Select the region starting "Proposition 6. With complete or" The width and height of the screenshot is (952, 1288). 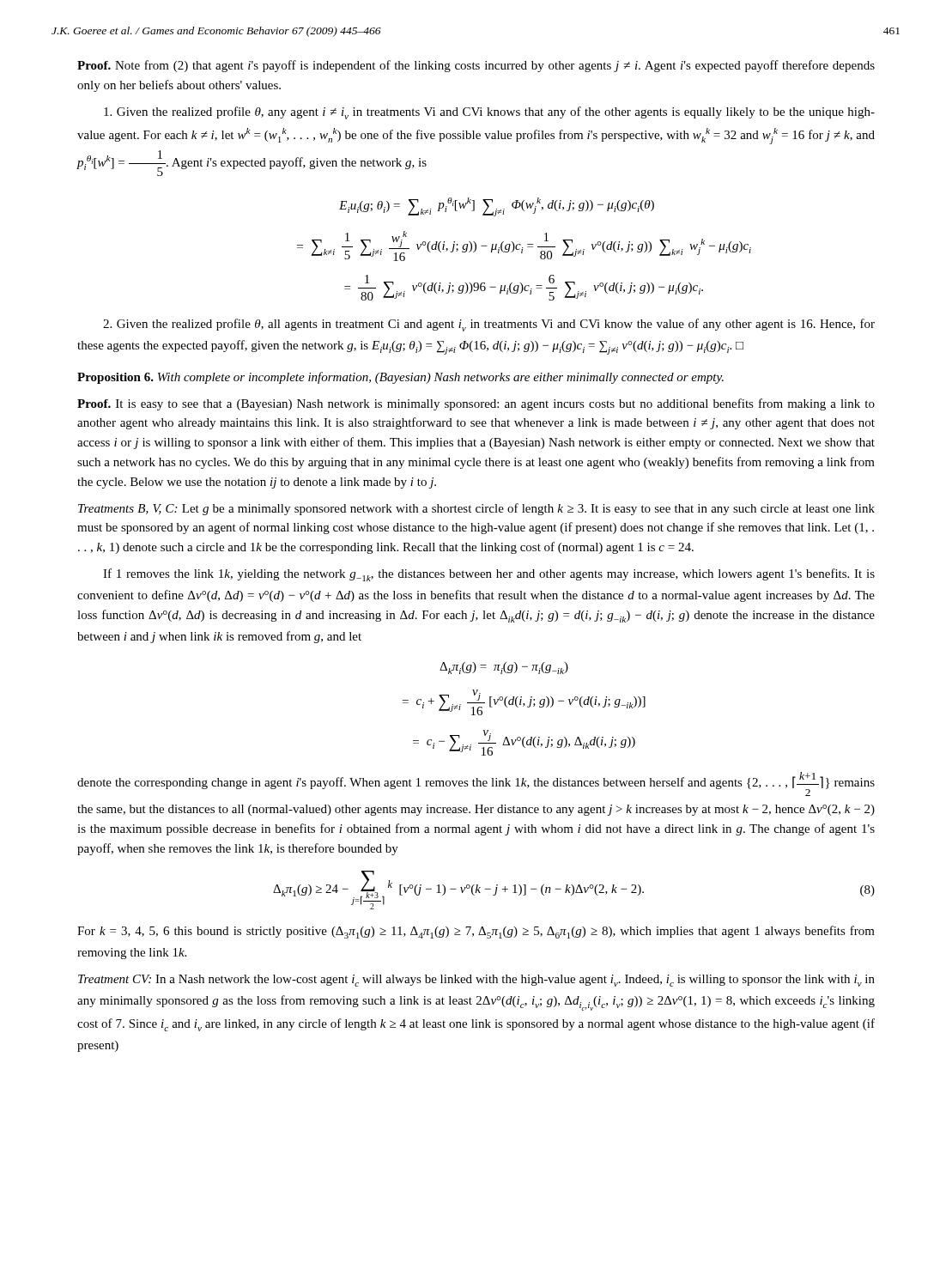point(476,377)
